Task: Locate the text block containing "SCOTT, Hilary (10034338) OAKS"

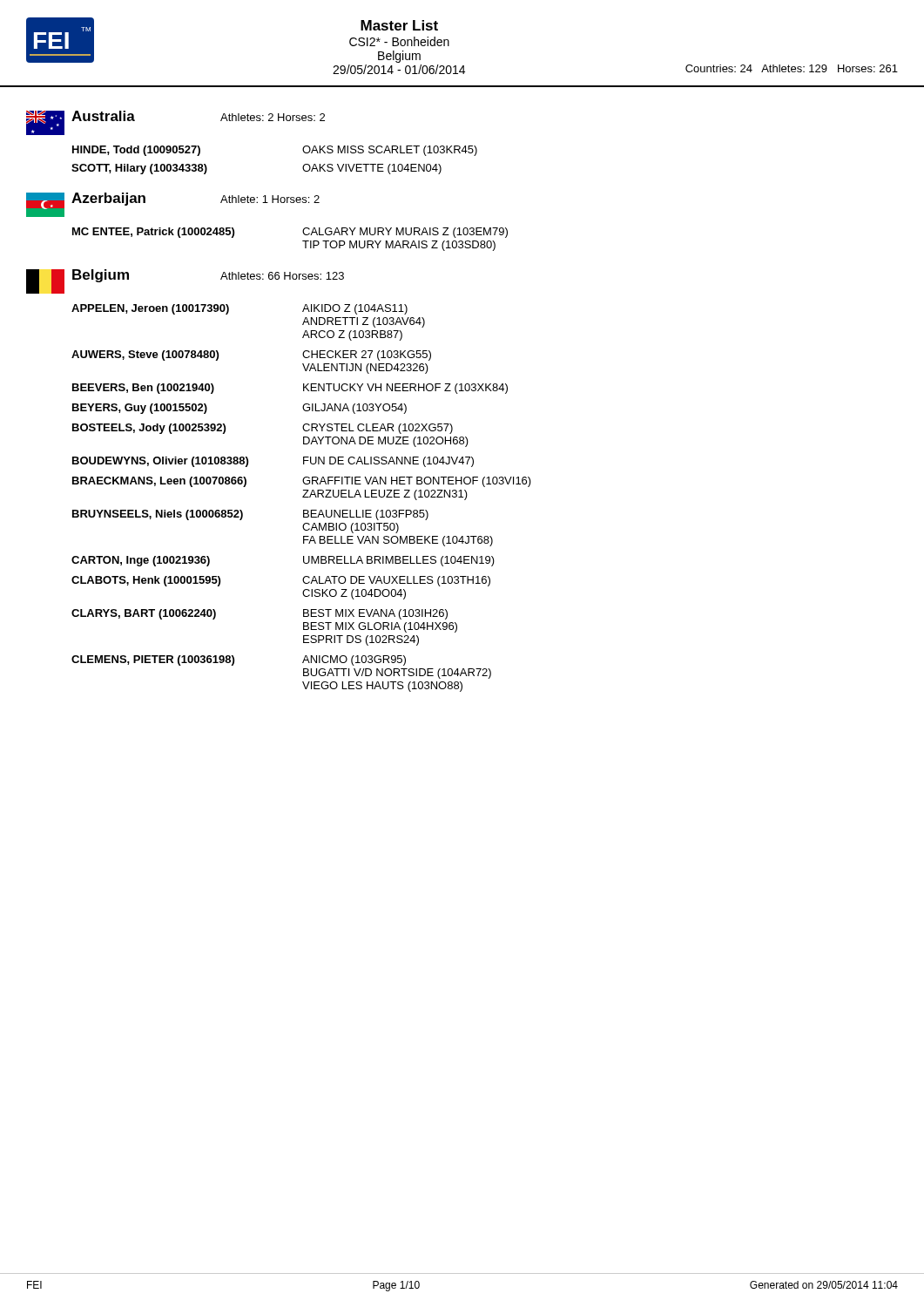Action: click(138, 169)
